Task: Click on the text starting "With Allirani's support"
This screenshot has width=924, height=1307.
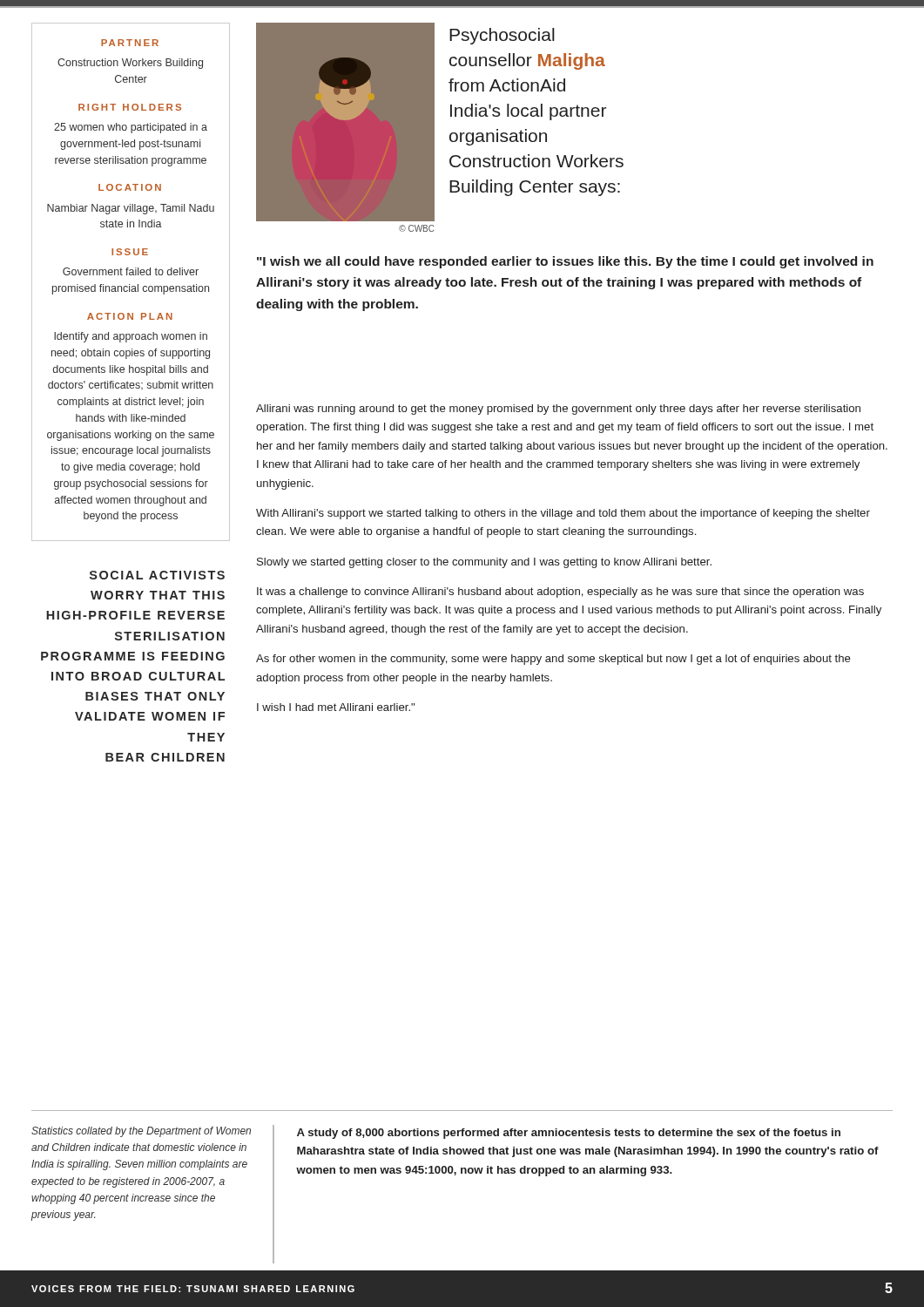Action: [563, 522]
